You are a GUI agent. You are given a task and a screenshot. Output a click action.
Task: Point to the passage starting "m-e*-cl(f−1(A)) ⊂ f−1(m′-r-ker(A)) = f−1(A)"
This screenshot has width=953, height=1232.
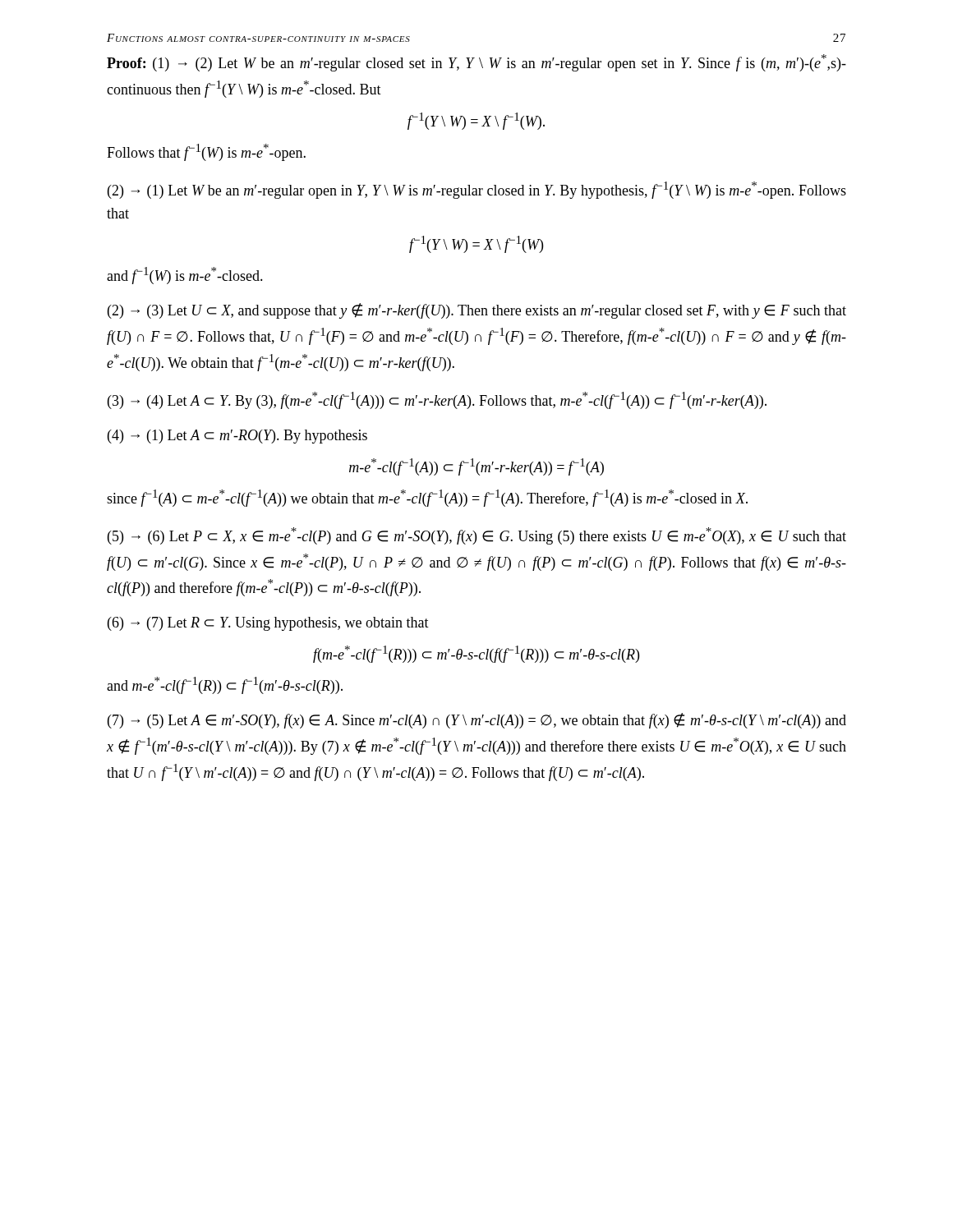(476, 466)
